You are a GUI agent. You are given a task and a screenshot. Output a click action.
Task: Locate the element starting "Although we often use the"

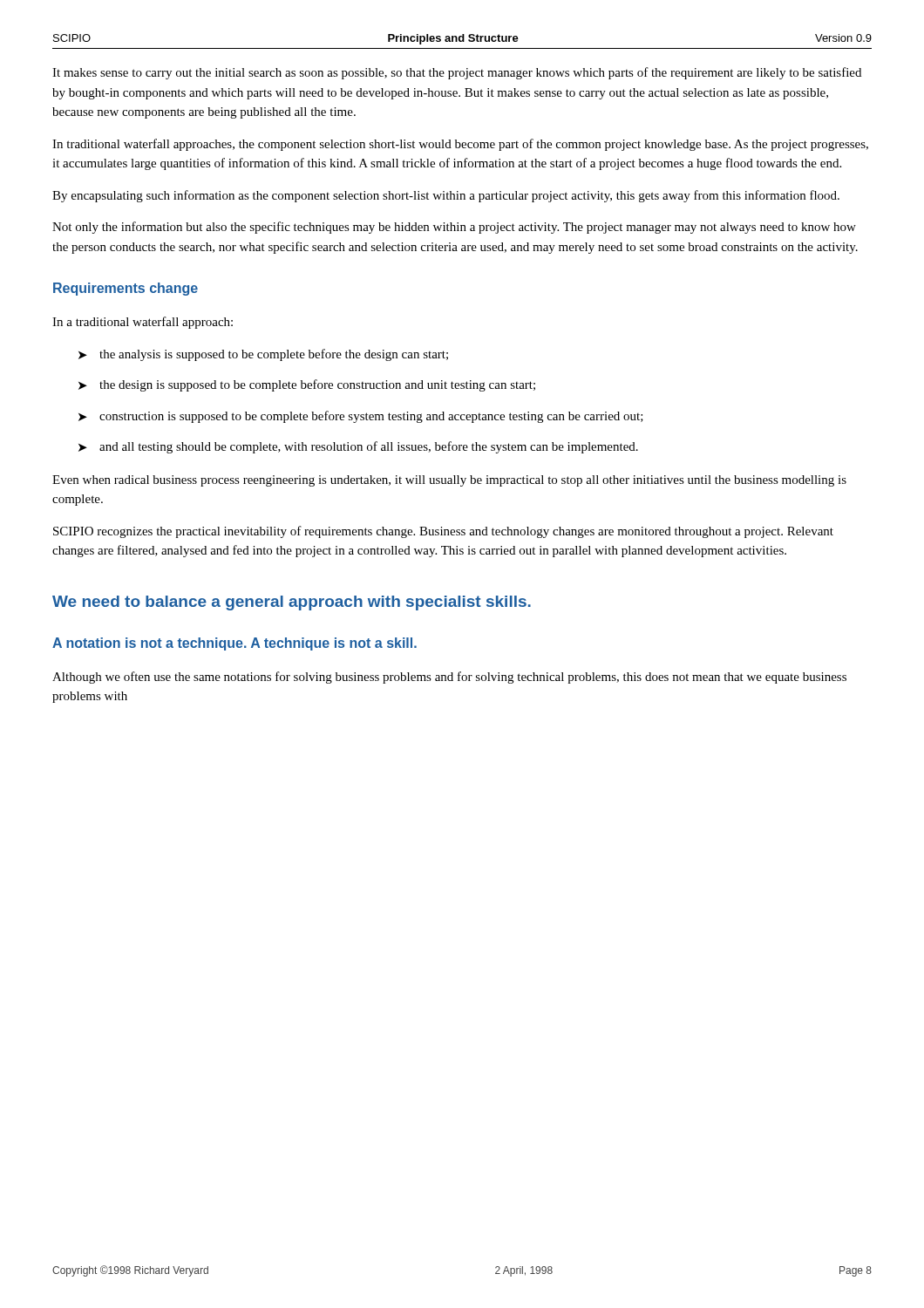(462, 686)
